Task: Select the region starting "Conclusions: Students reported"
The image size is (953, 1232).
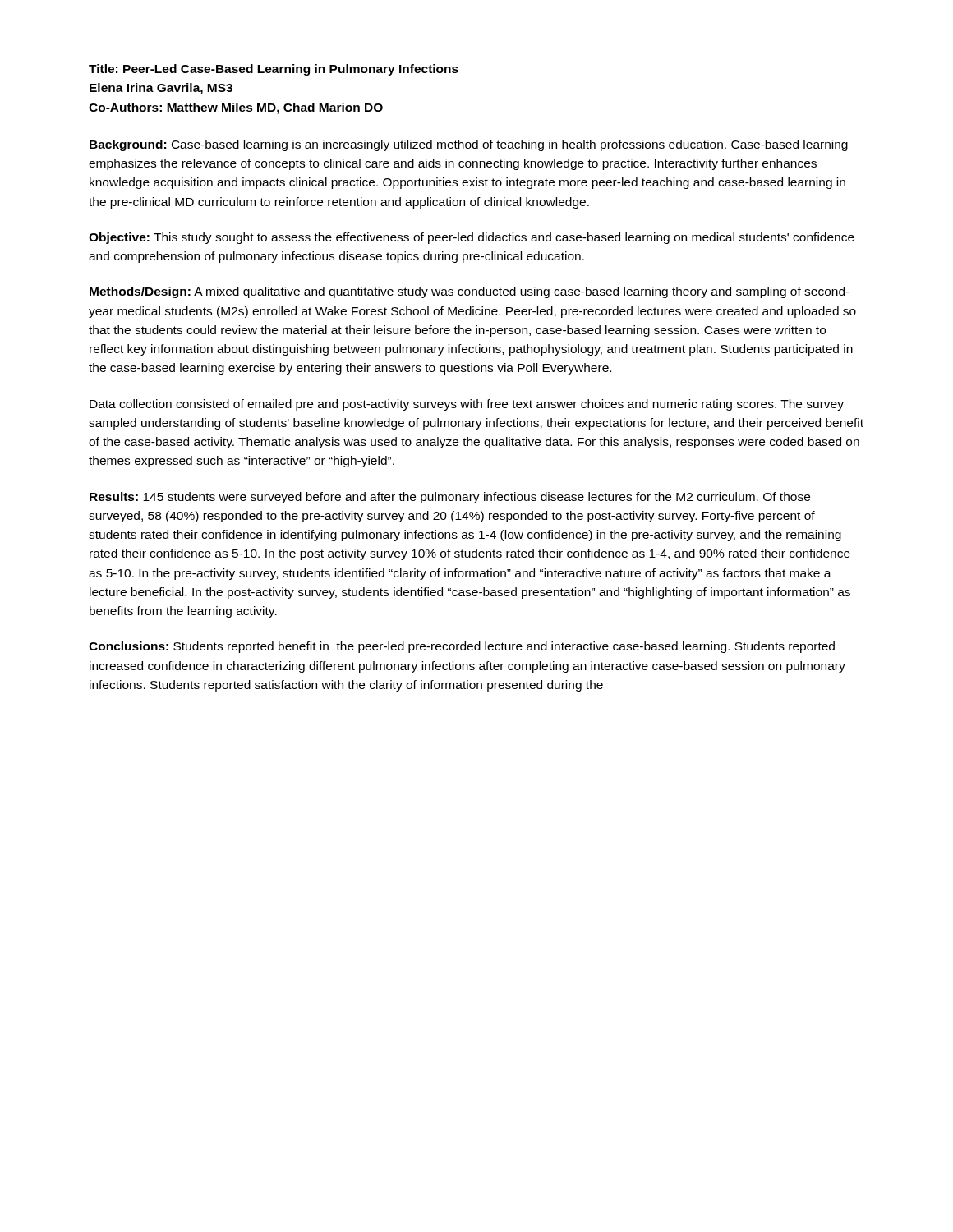Action: click(x=476, y=665)
